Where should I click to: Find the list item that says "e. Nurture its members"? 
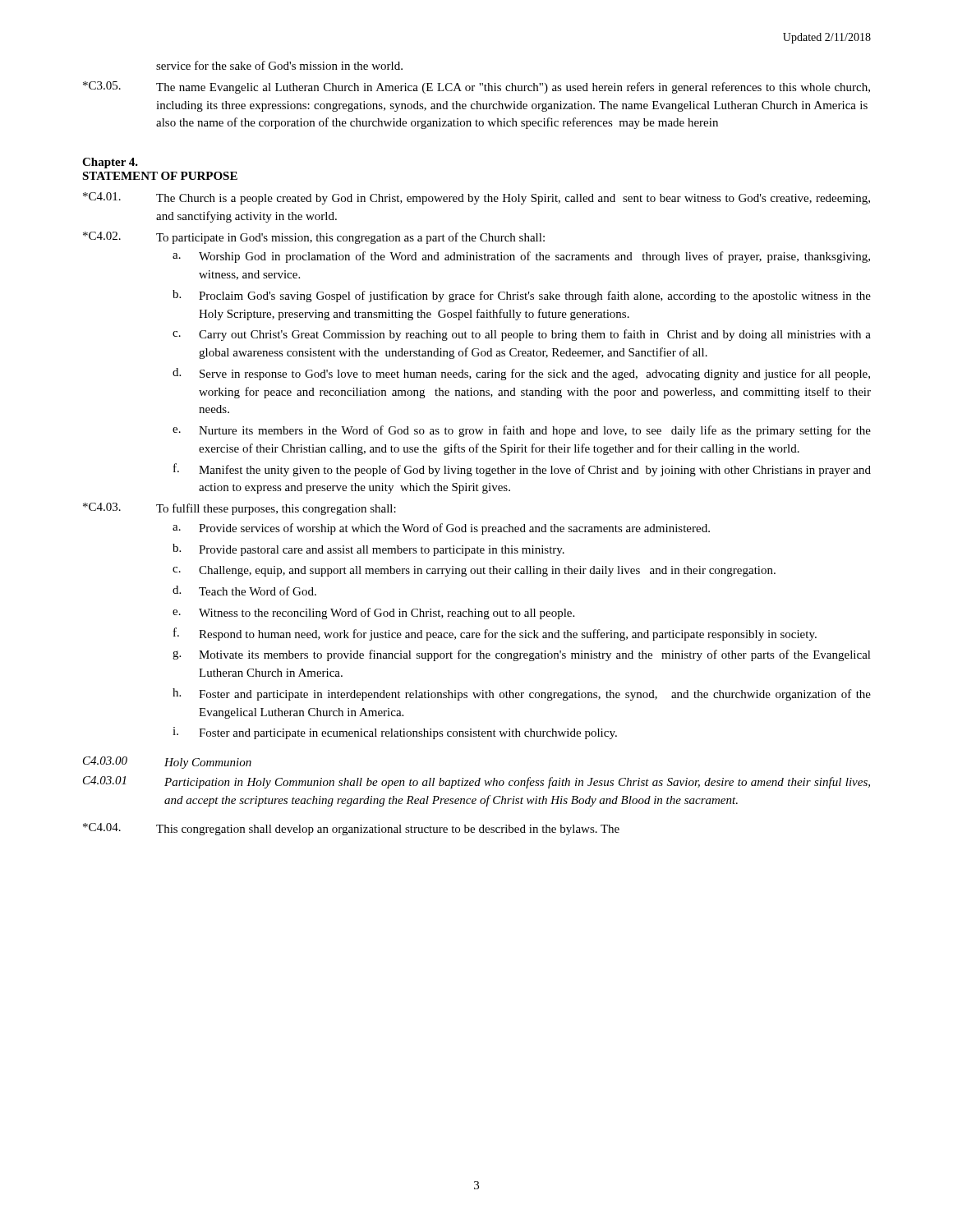522,440
